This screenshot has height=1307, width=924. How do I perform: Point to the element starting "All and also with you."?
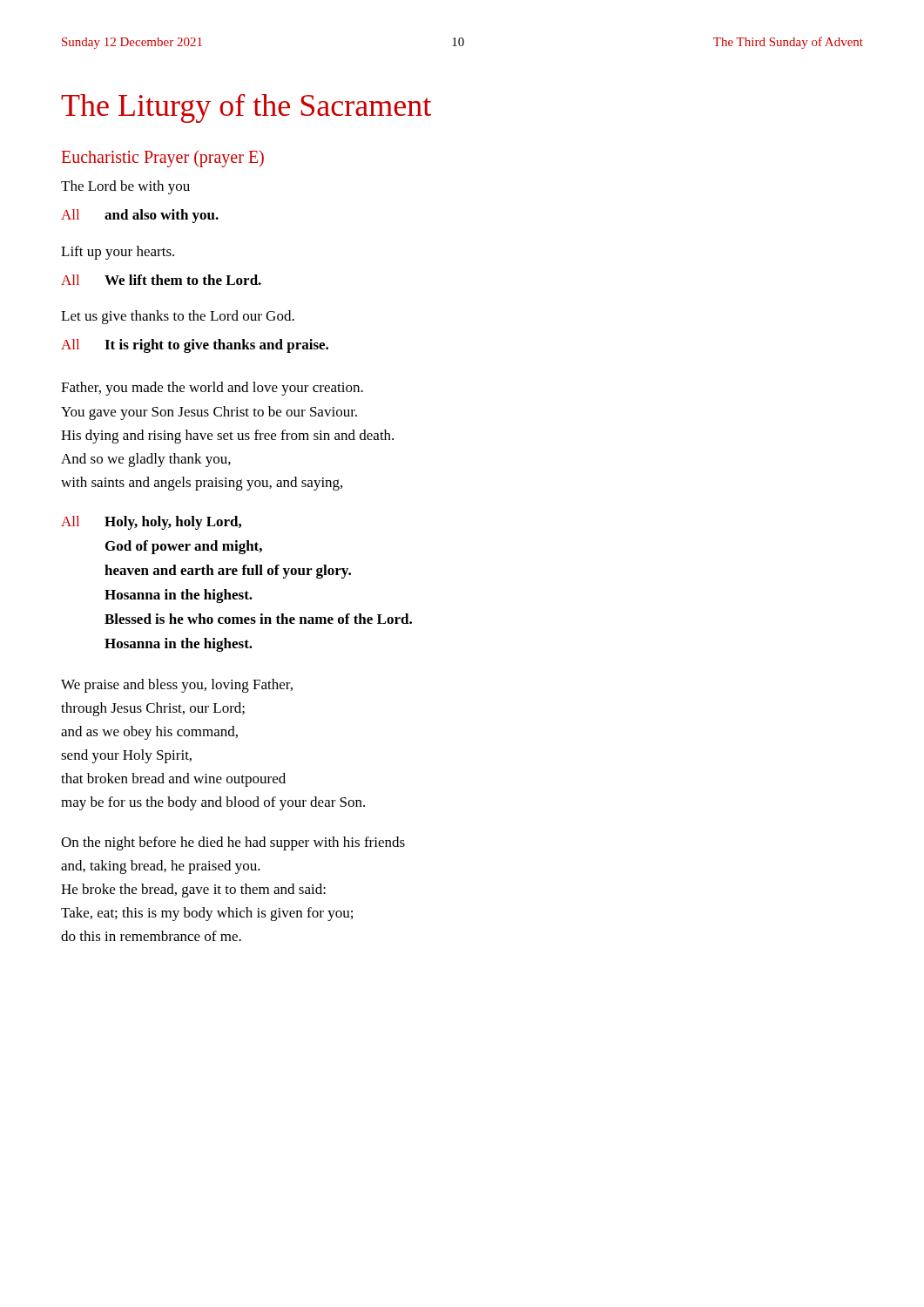coord(140,215)
